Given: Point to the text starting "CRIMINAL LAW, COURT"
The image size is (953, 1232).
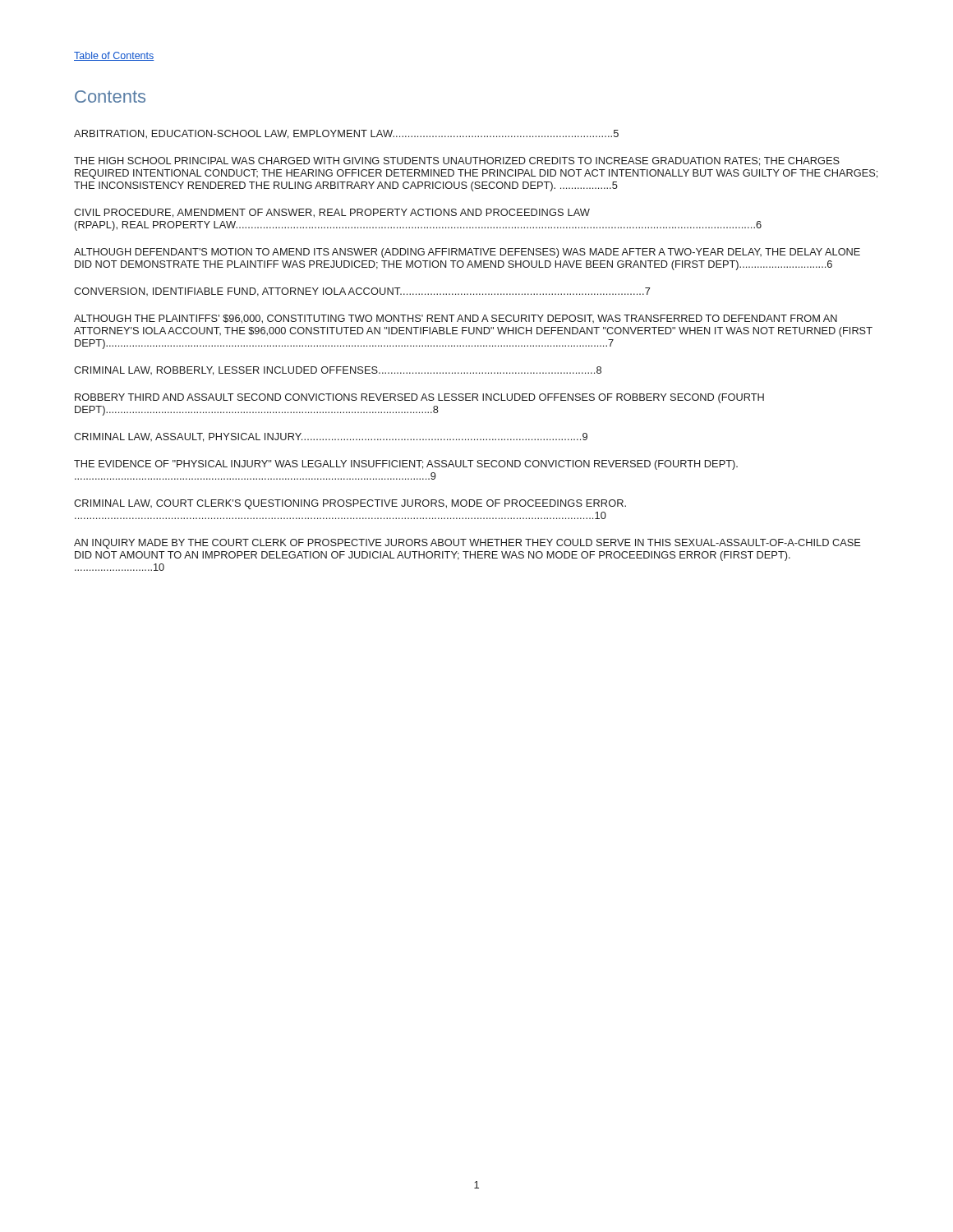Looking at the screenshot, I should pos(476,509).
